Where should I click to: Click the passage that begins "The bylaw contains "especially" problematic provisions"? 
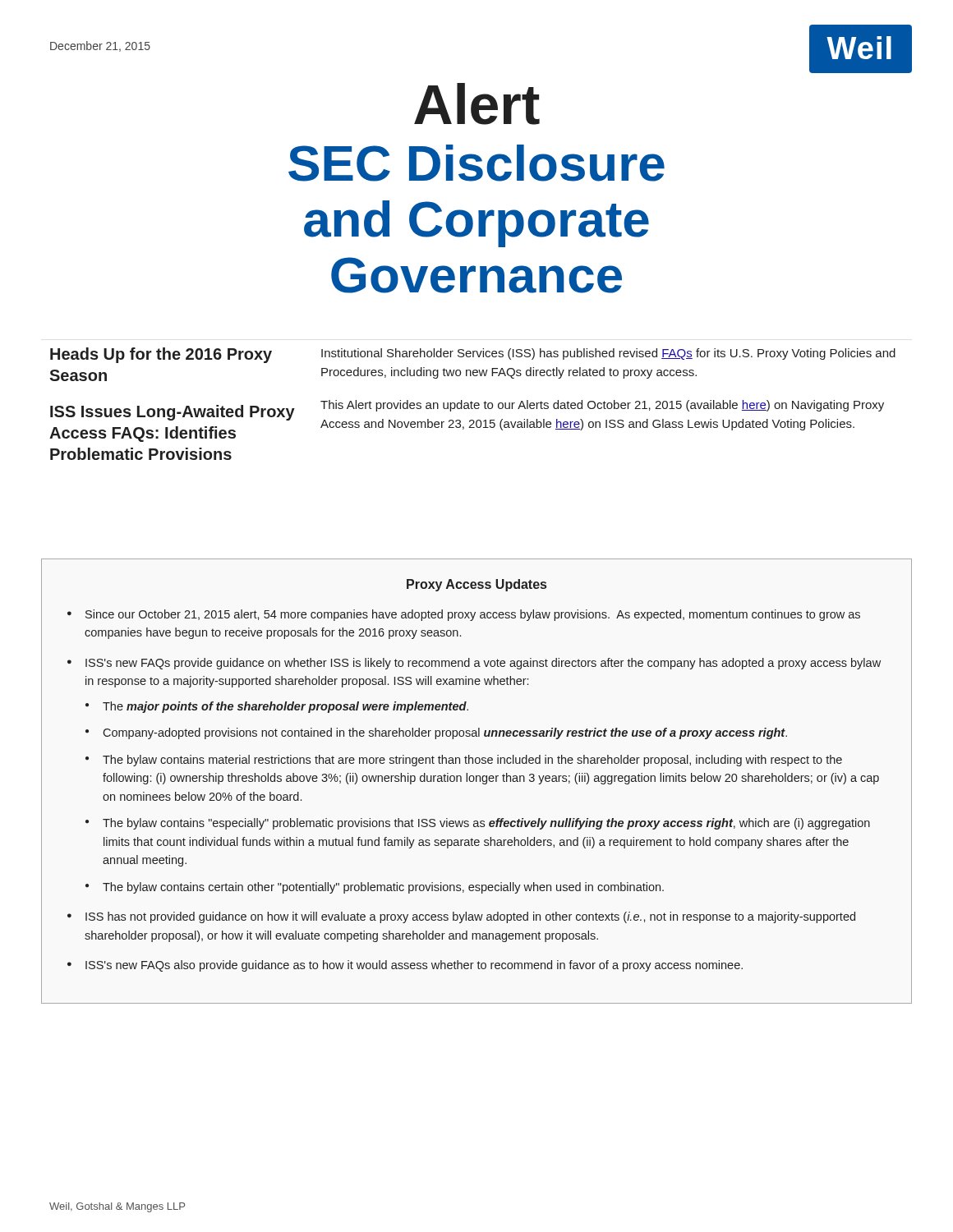(487, 842)
